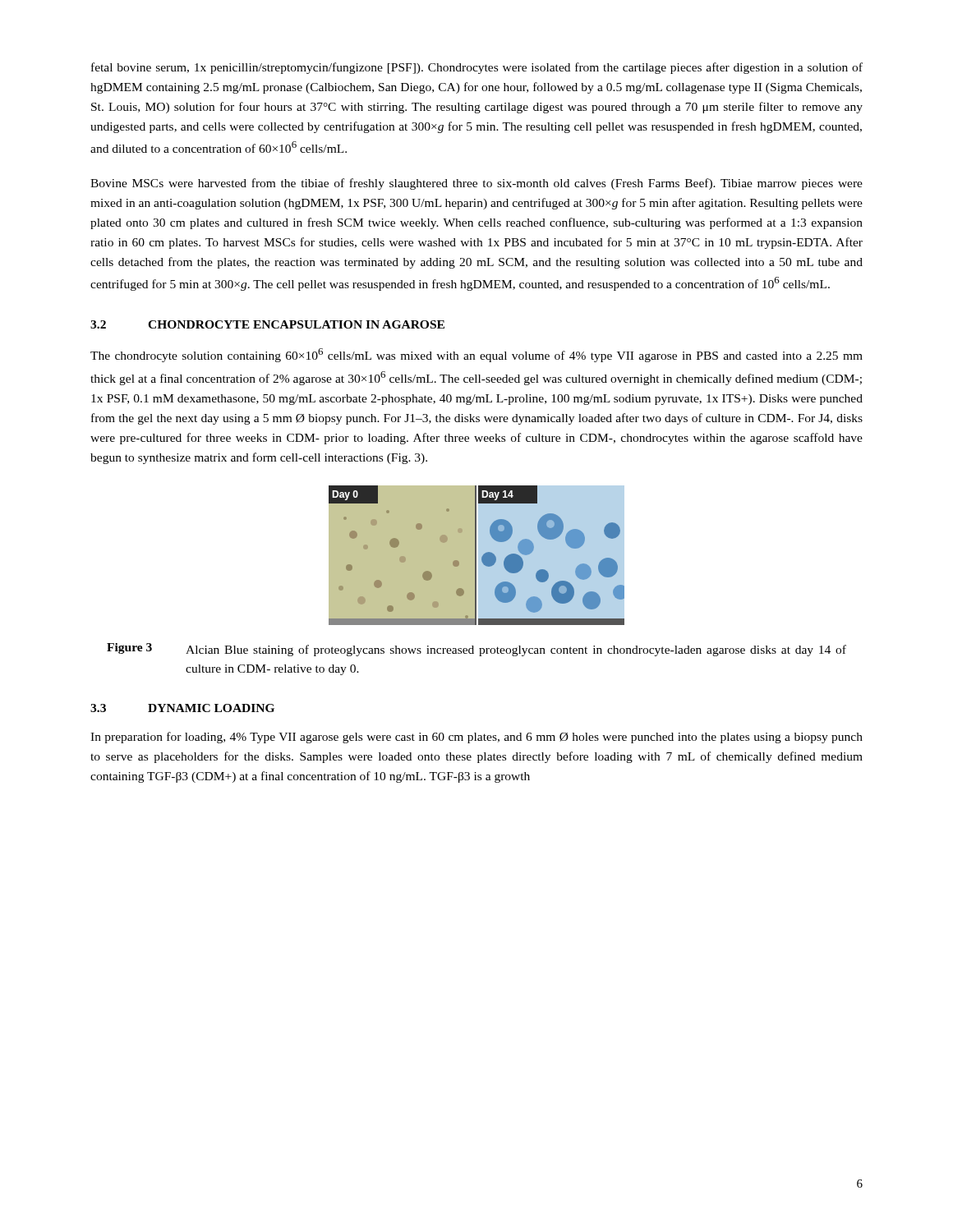Find "3.3 DYNAMIC LOADING" on this page
The height and width of the screenshot is (1232, 953).
(x=183, y=708)
